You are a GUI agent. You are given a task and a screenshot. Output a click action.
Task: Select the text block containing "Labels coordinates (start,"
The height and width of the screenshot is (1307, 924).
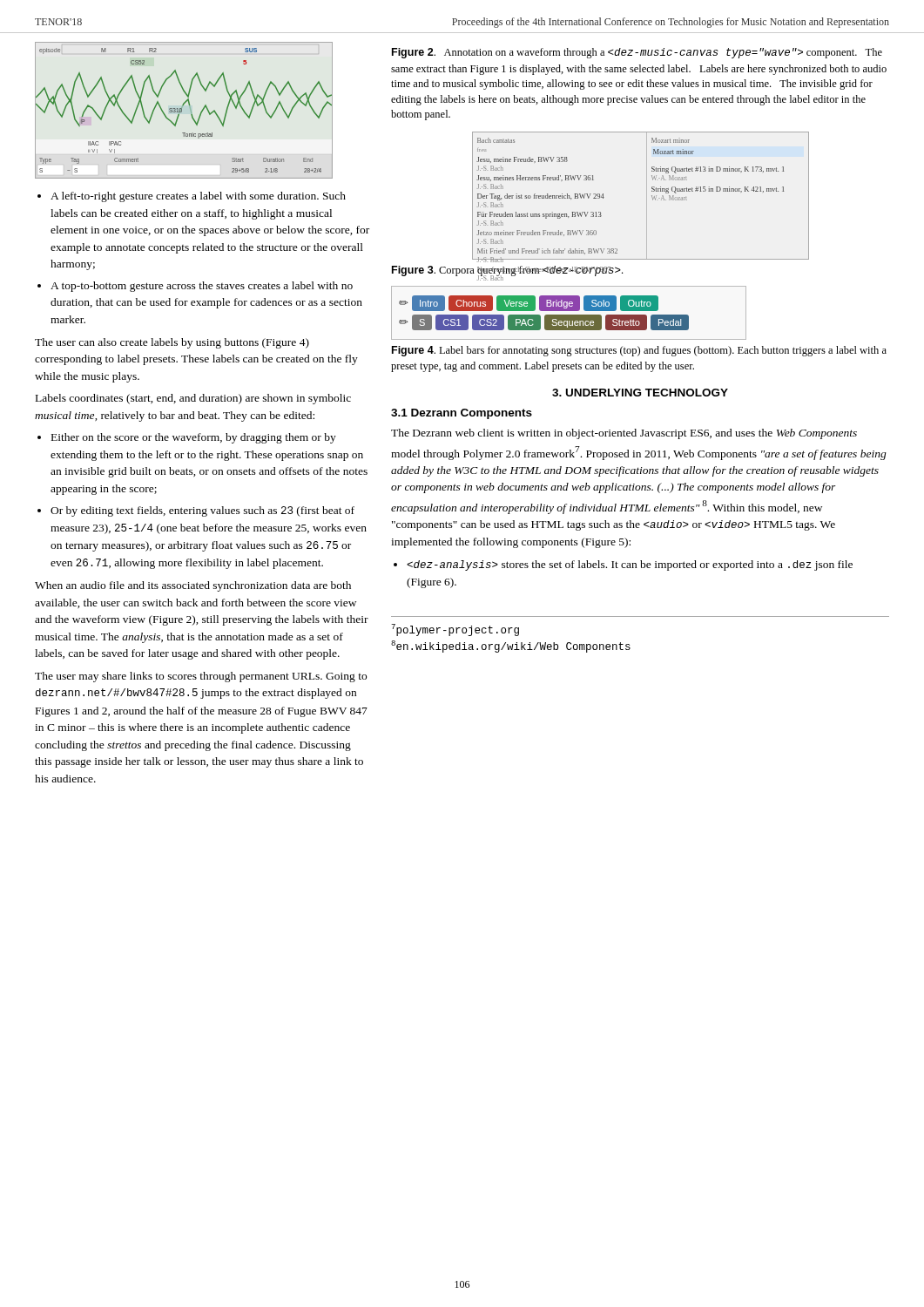pos(202,407)
